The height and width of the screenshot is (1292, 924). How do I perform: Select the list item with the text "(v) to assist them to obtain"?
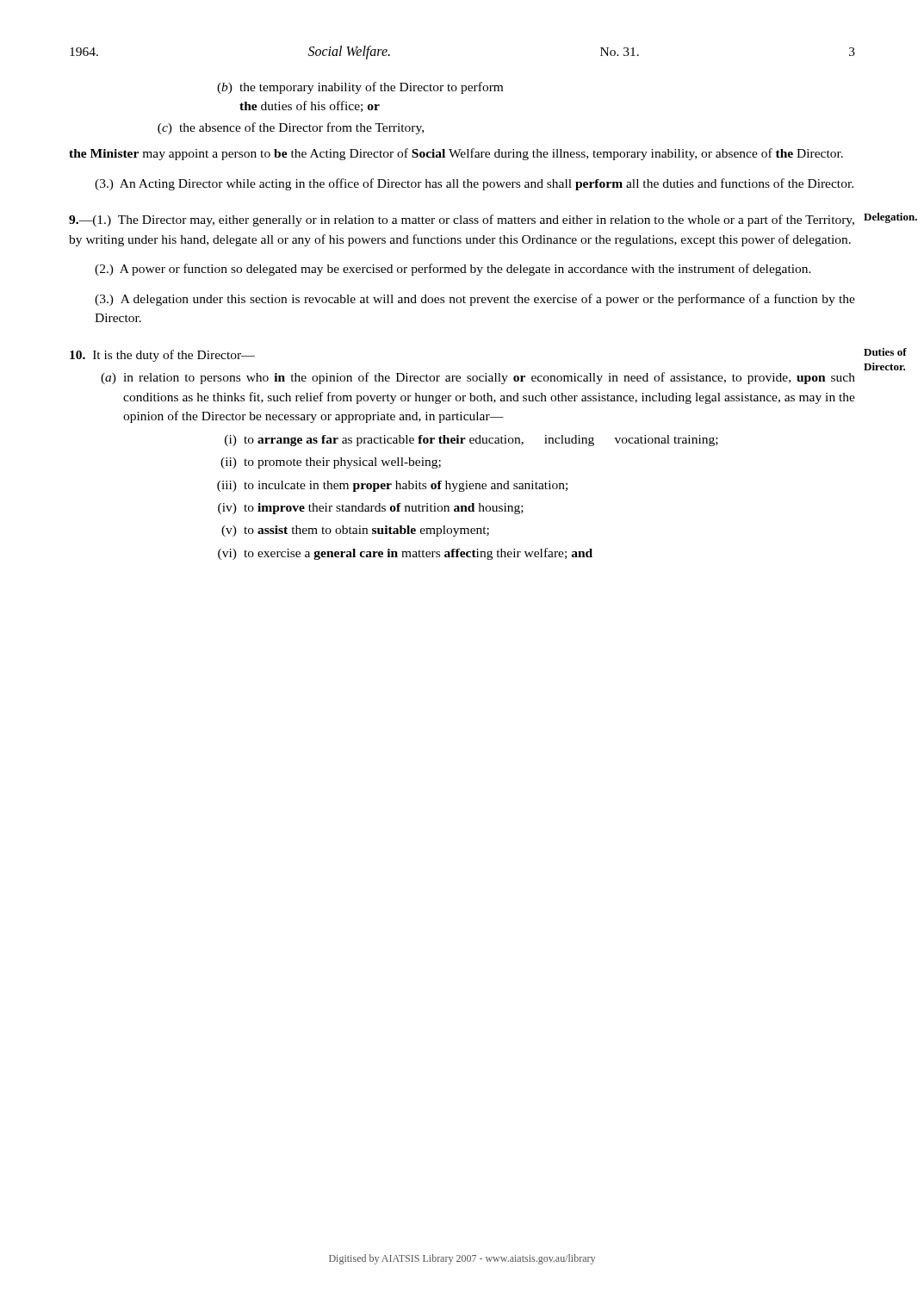tap(355, 531)
